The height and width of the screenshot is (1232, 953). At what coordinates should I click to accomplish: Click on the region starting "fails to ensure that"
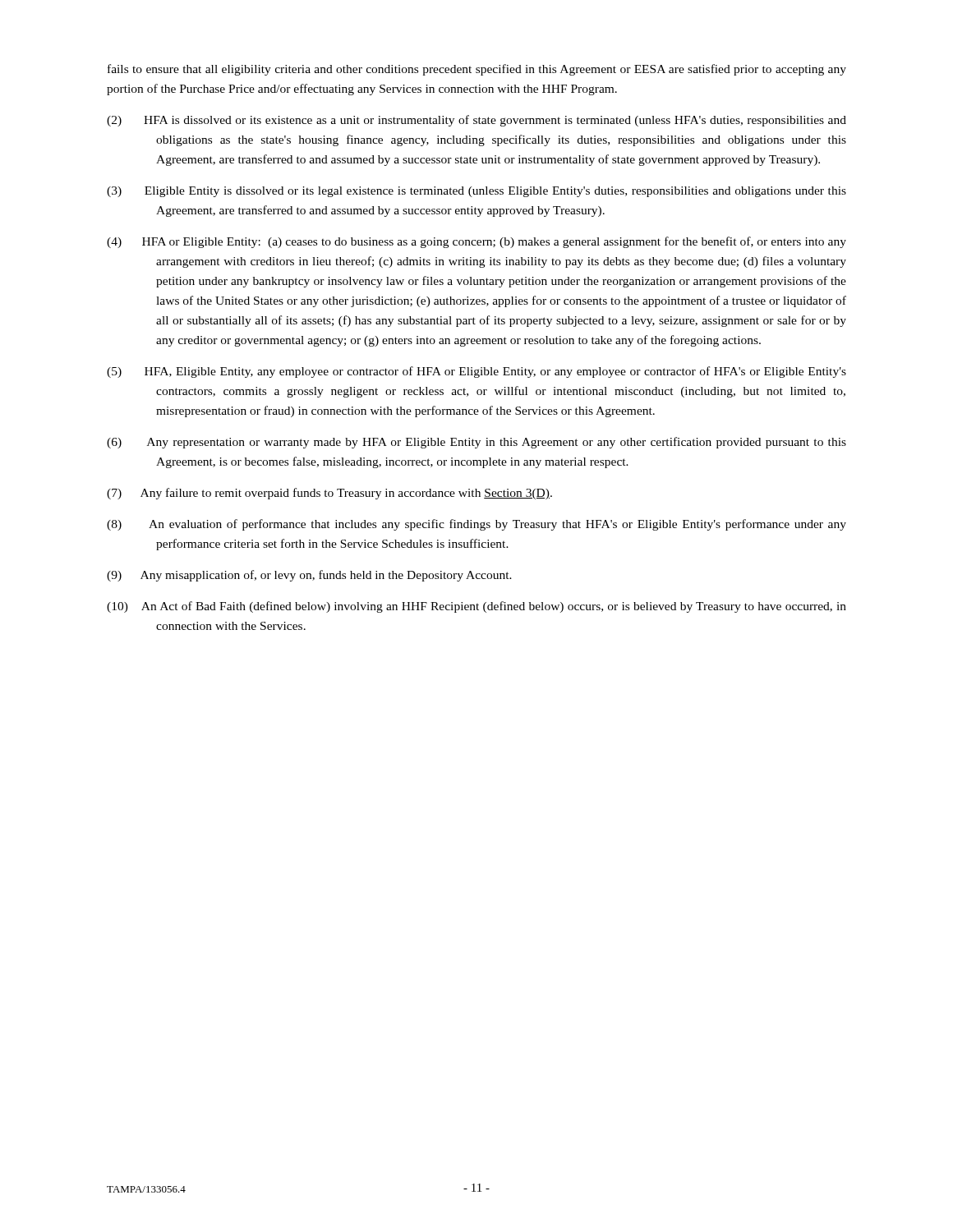tap(476, 78)
